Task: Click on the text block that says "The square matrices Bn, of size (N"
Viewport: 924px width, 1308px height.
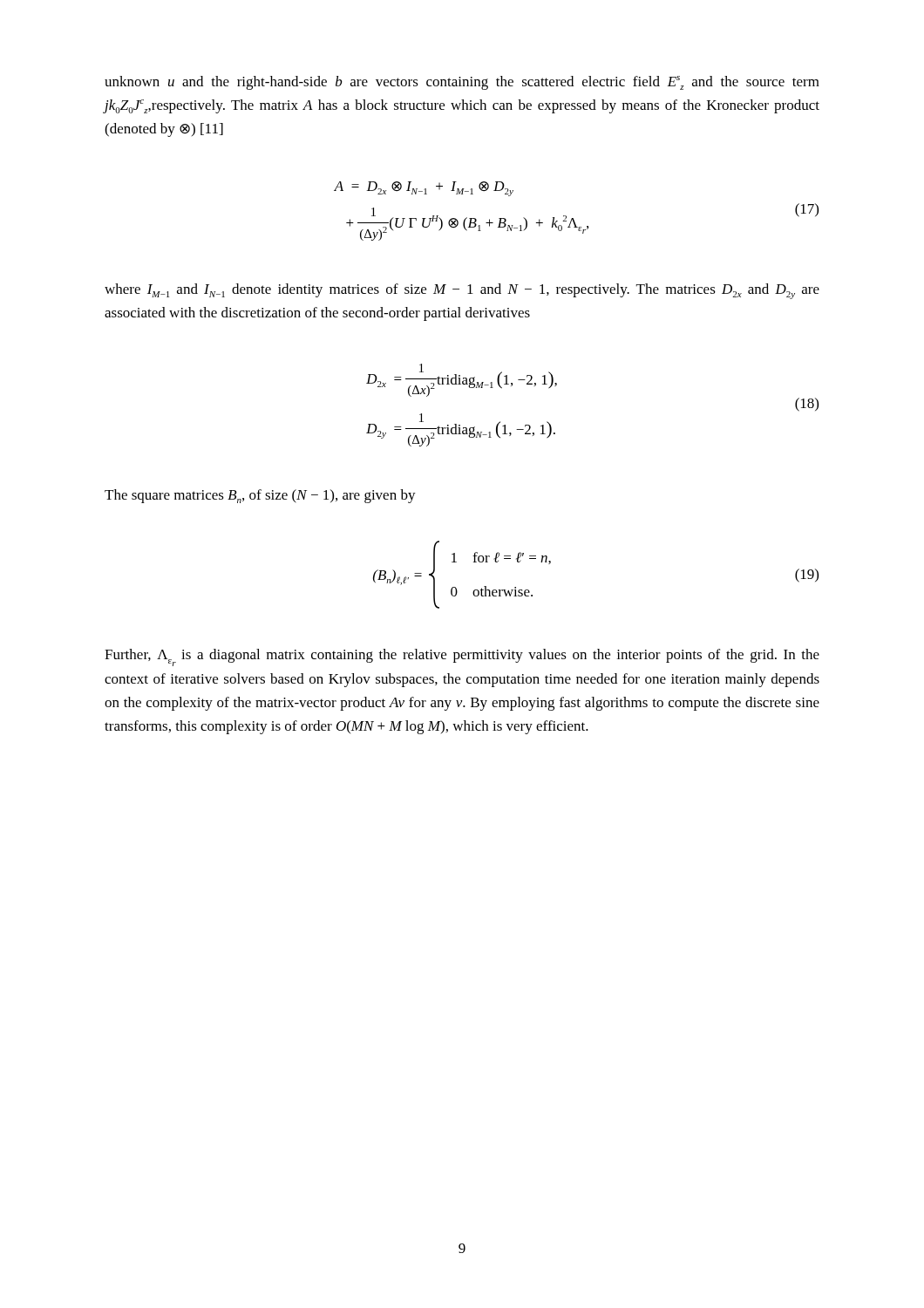Action: (x=260, y=496)
